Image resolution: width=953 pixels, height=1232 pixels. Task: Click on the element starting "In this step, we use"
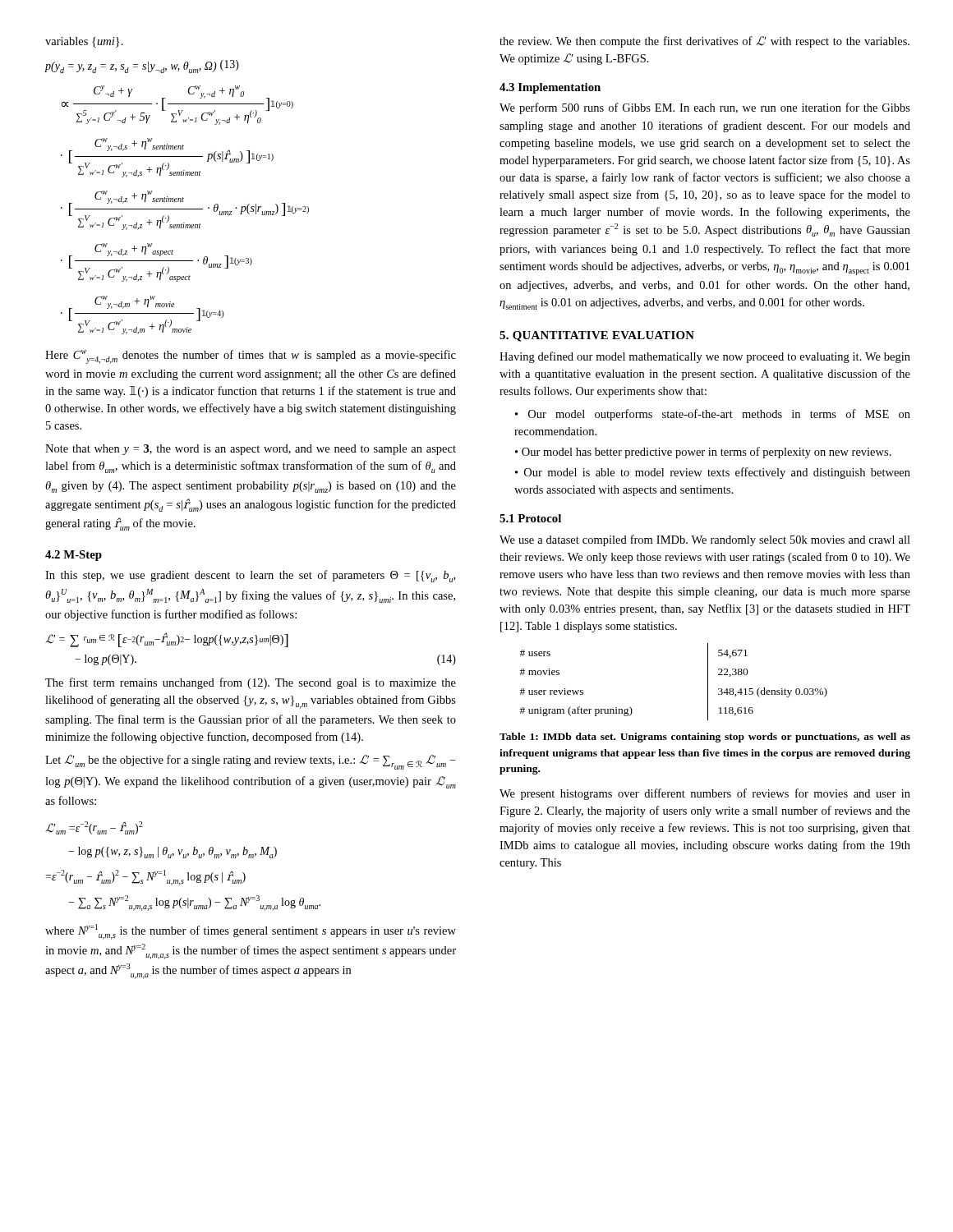[251, 595]
